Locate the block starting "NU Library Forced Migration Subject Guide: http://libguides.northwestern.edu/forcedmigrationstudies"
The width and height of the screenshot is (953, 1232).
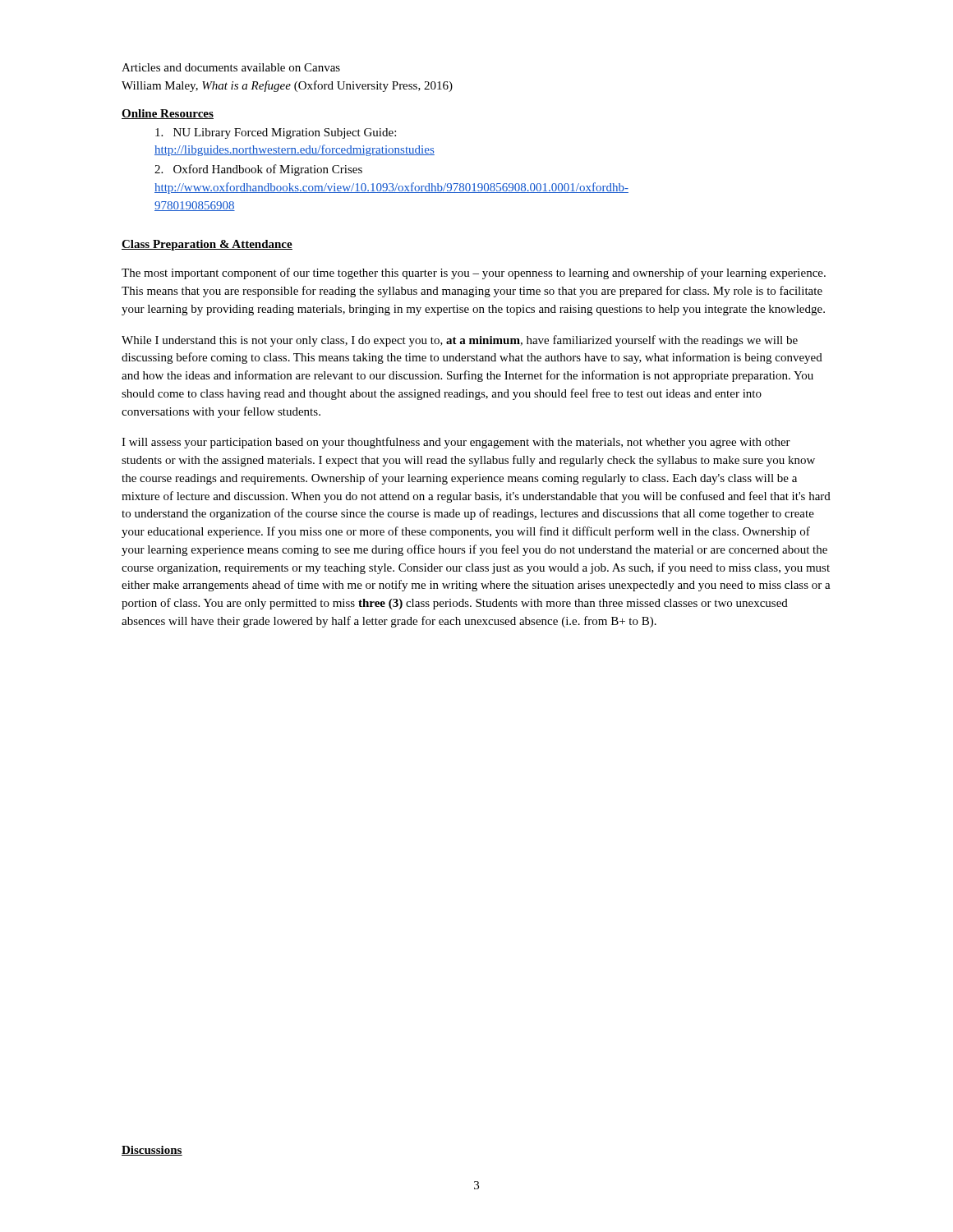point(276,133)
